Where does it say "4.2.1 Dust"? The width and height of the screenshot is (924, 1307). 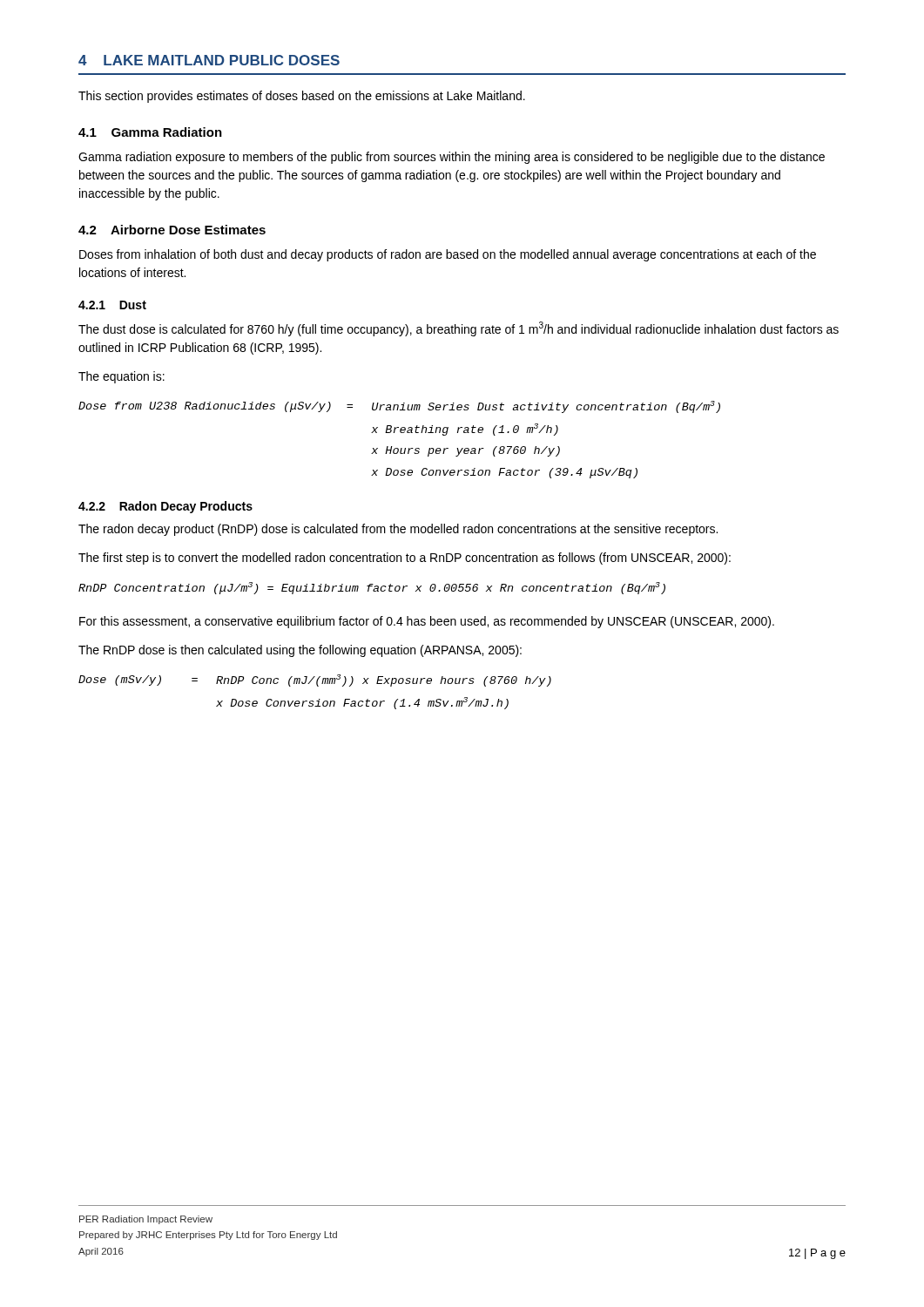[x=92, y=305]
